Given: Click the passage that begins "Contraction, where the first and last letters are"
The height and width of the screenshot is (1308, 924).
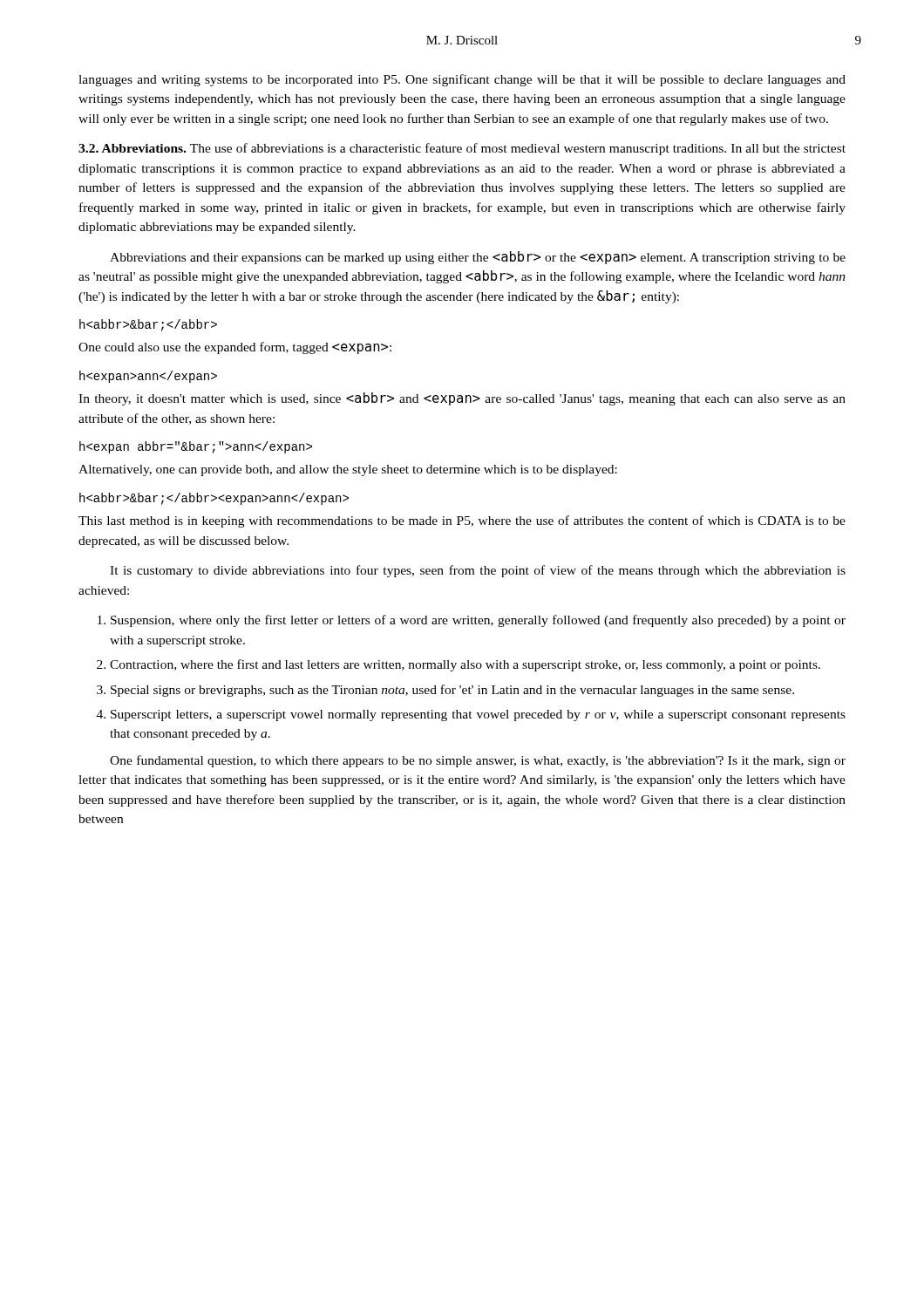Looking at the screenshot, I should pyautogui.click(x=465, y=664).
